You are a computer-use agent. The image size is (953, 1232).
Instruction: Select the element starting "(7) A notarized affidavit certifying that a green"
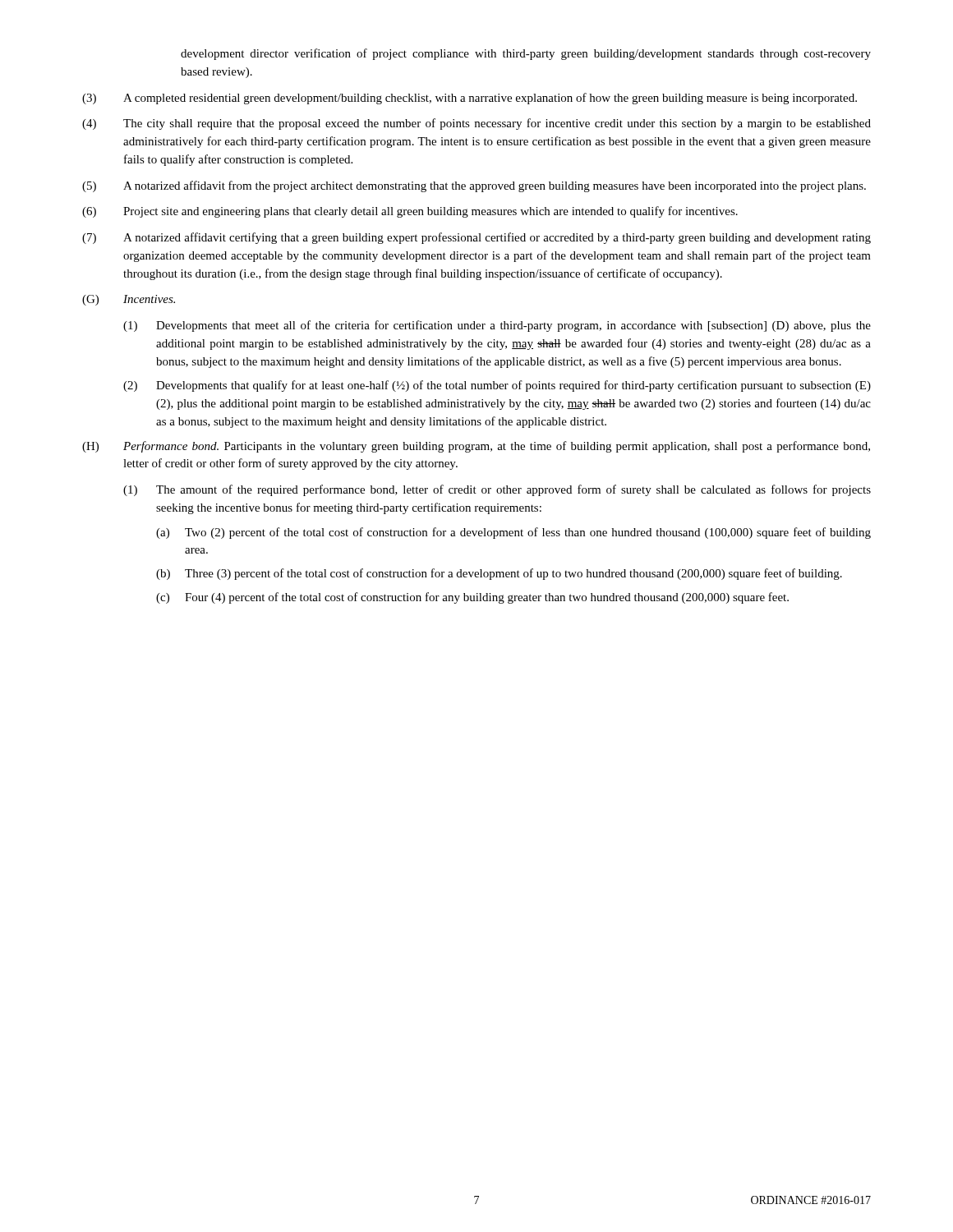point(476,256)
